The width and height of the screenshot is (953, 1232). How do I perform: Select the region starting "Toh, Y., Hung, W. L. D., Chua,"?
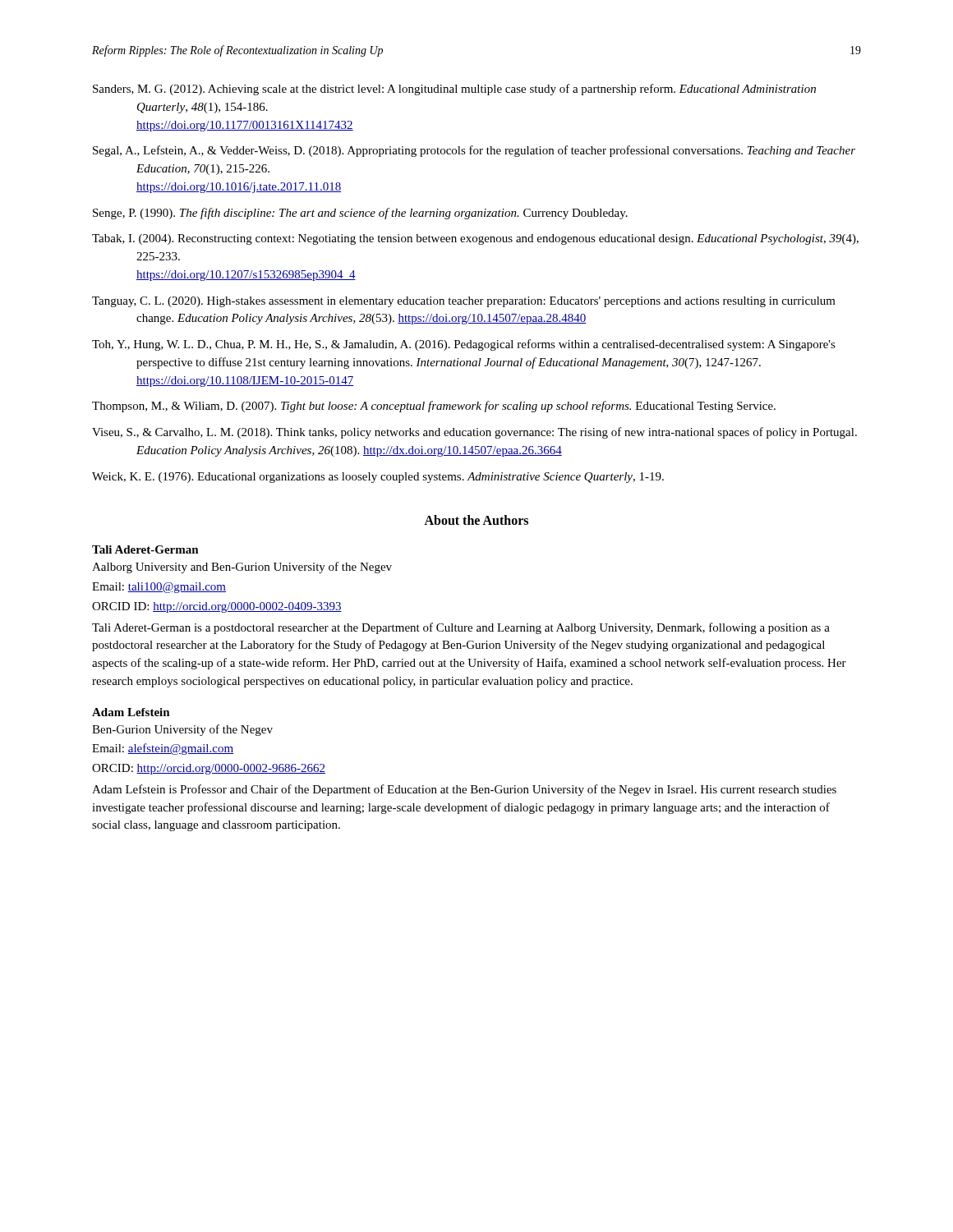point(464,362)
